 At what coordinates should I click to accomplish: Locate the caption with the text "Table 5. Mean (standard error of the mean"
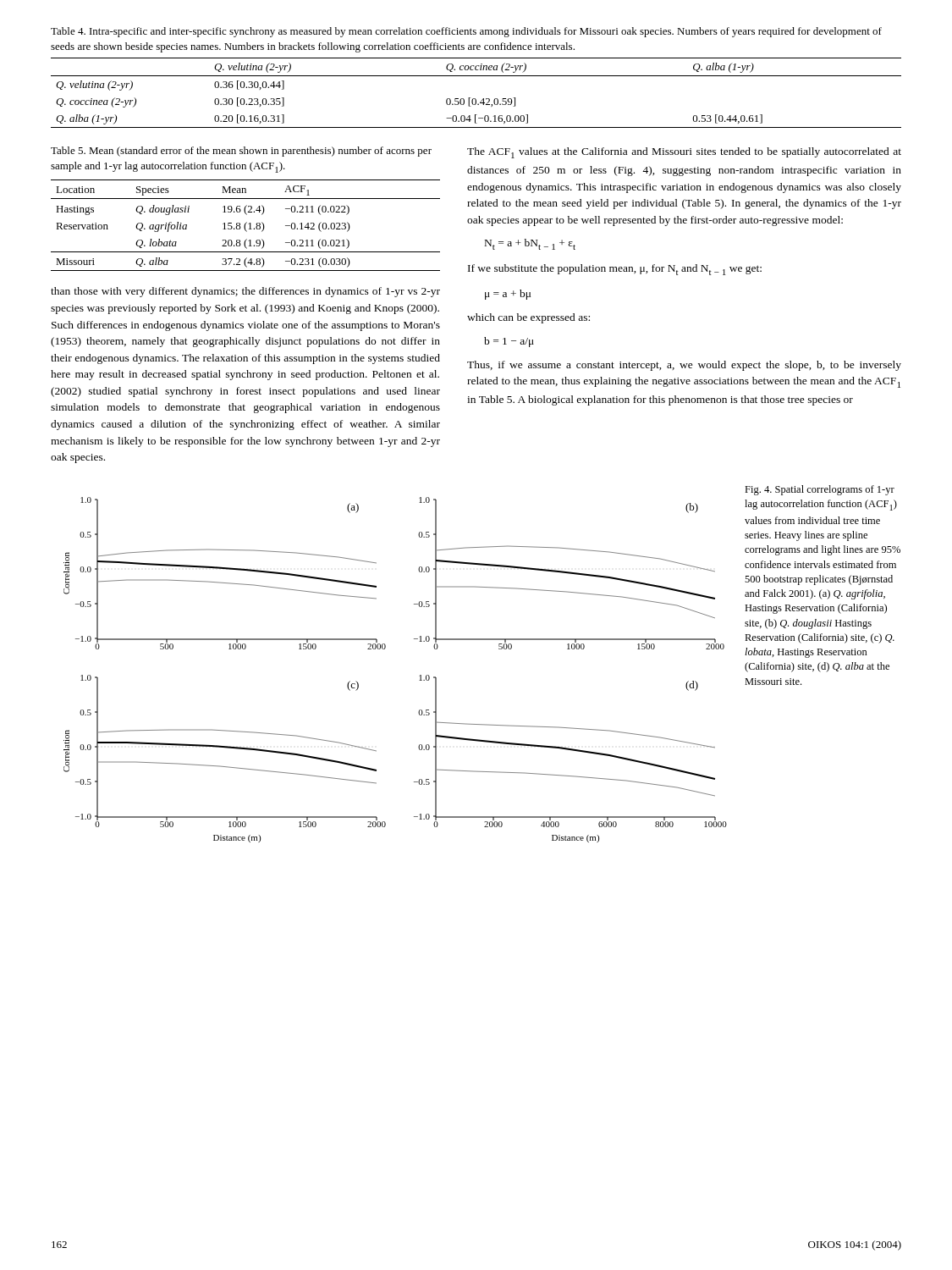[x=241, y=159]
